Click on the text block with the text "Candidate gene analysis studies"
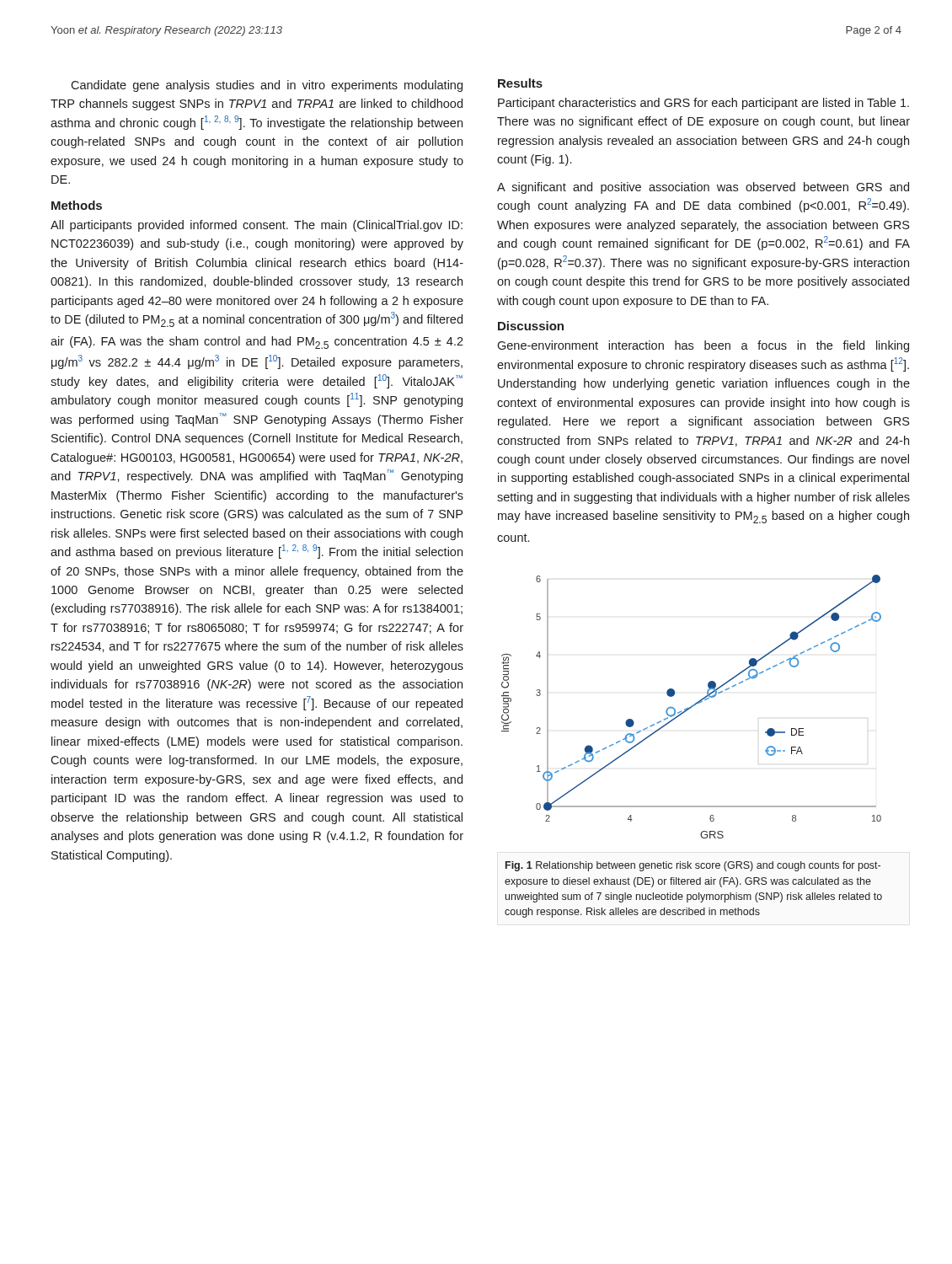The width and height of the screenshot is (952, 1264). pyautogui.click(x=257, y=133)
